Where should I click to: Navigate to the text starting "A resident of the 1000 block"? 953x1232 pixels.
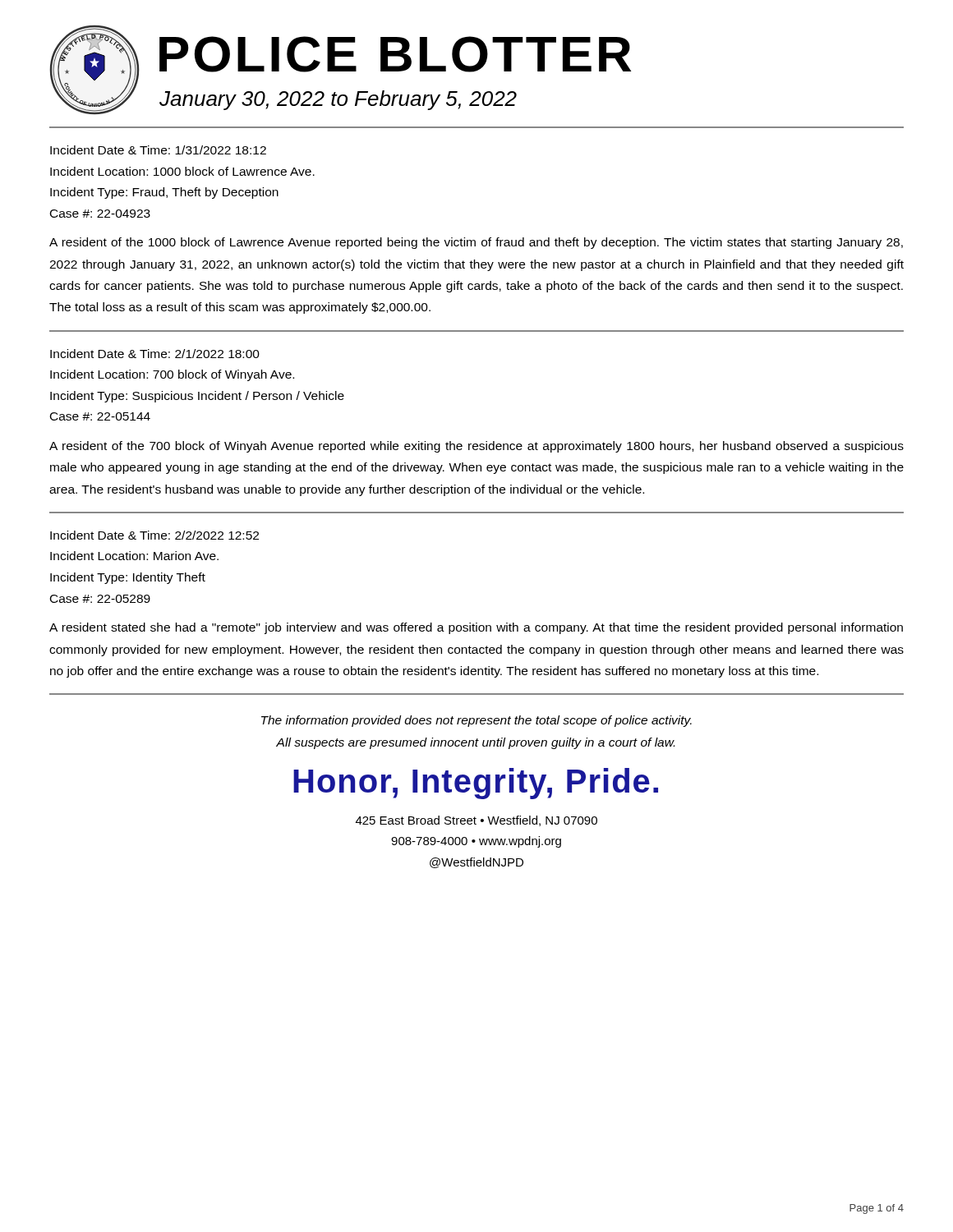[x=476, y=275]
